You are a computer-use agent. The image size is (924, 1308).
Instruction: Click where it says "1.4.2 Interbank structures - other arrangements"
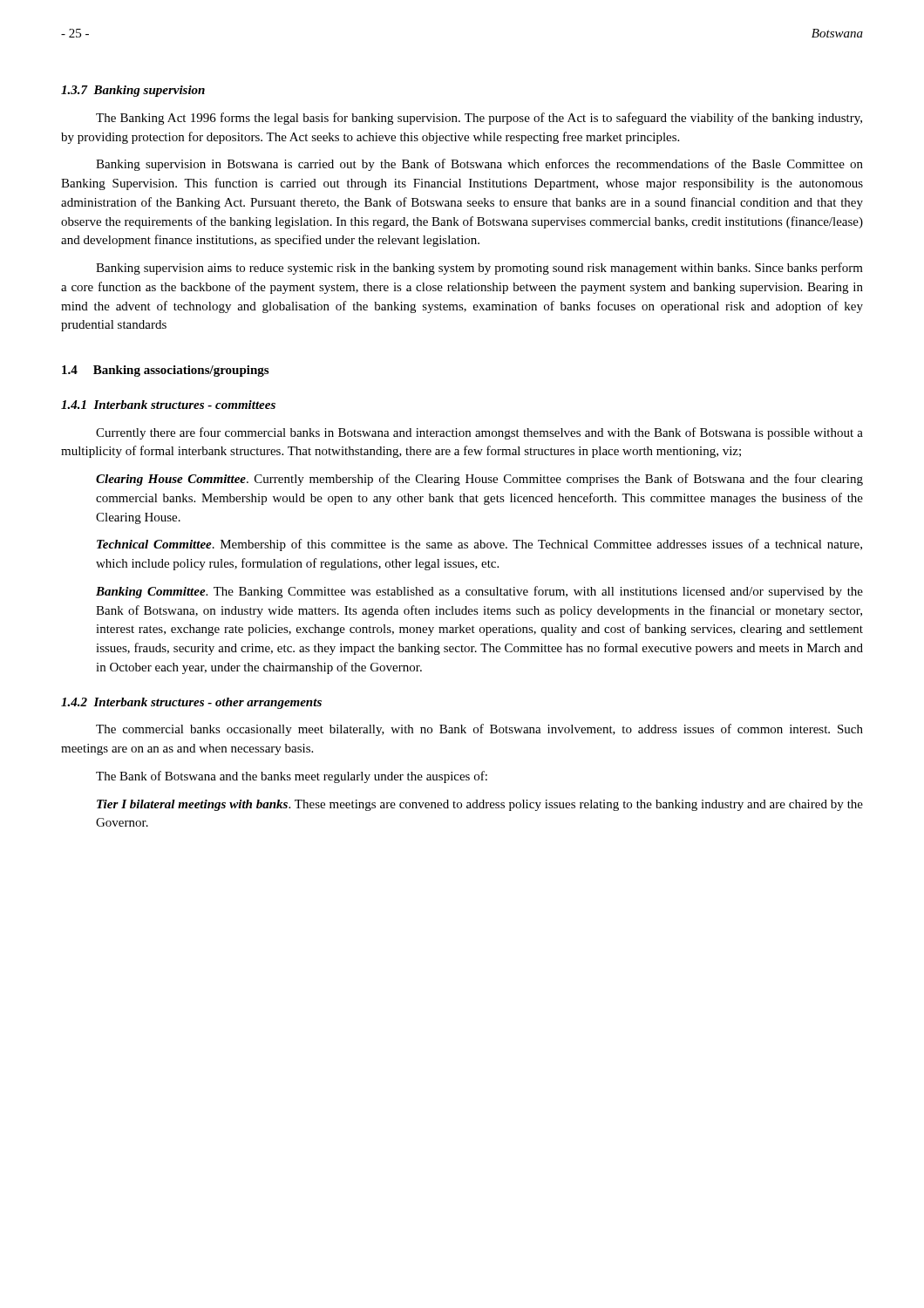pos(191,702)
